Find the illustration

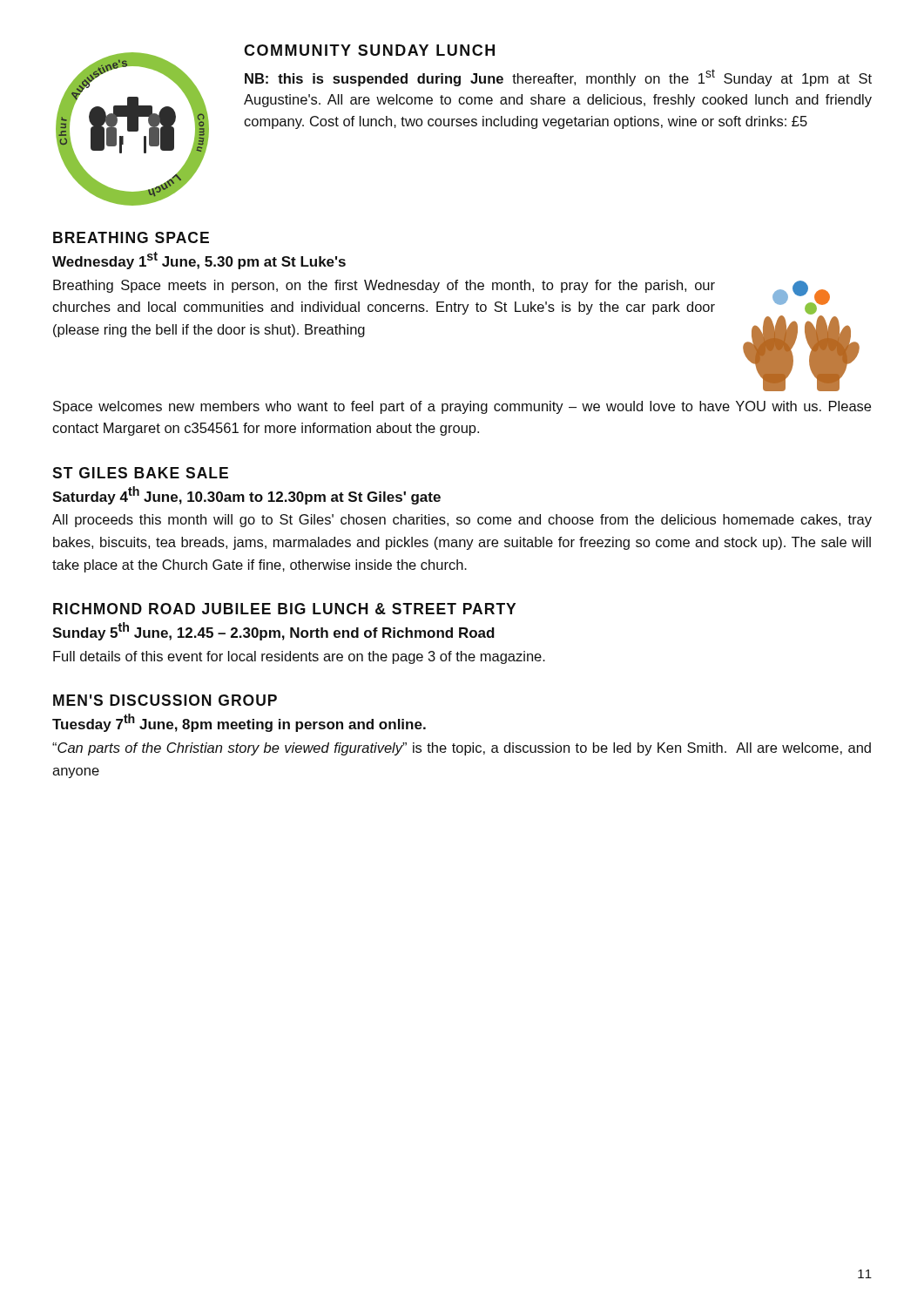(x=802, y=336)
